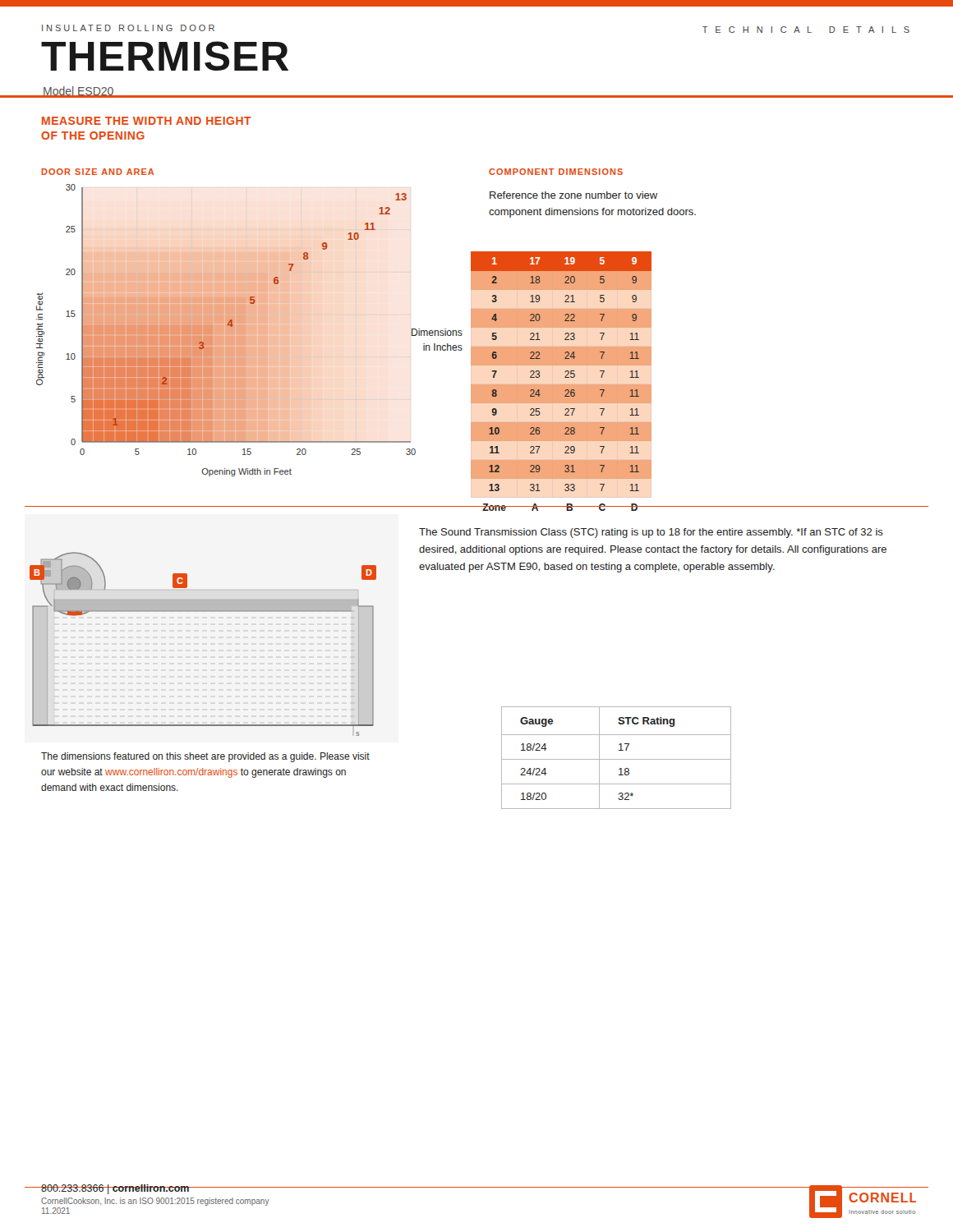The image size is (953, 1232).
Task: Select the engineering diagram
Action: point(212,628)
